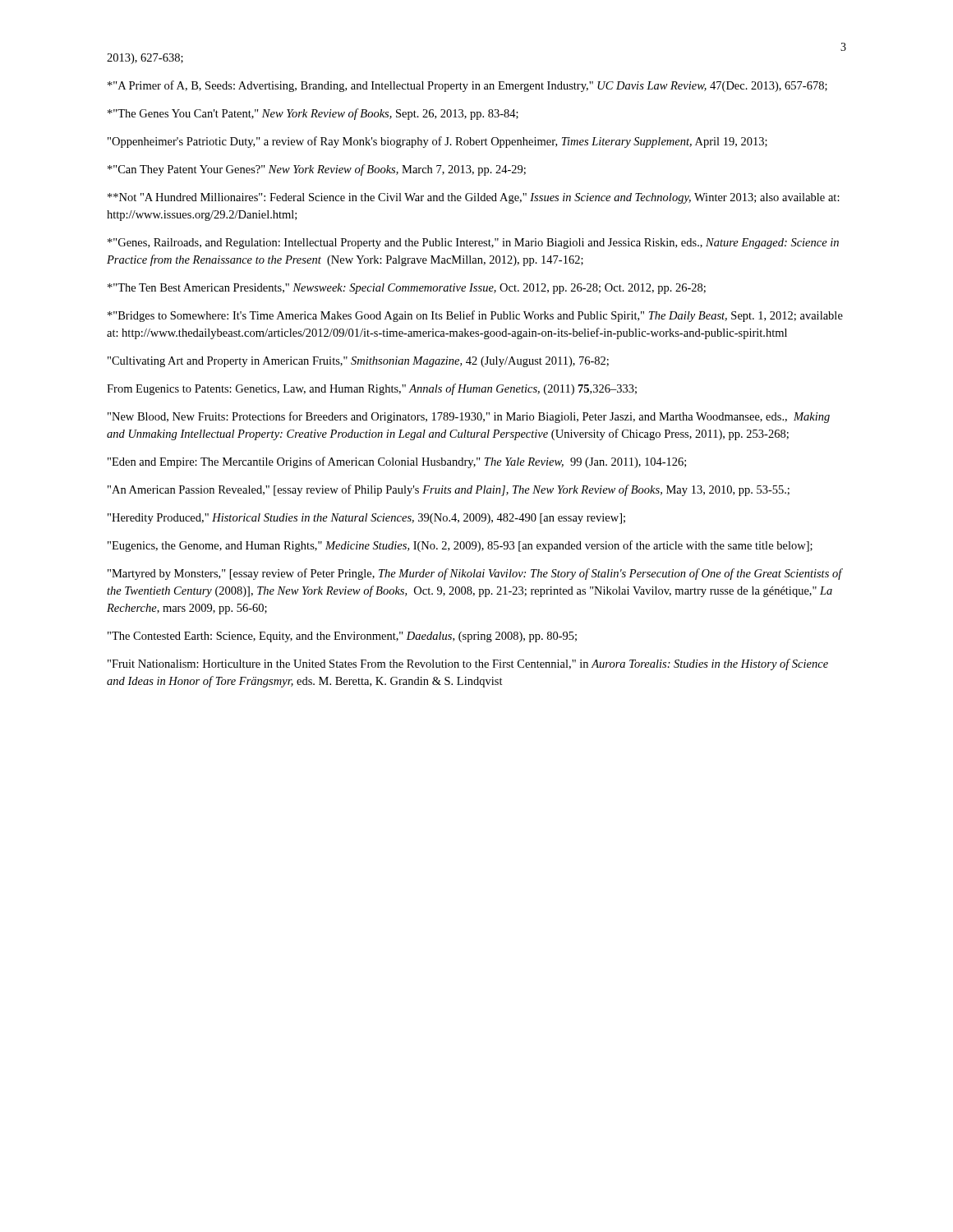Viewport: 953px width, 1232px height.
Task: Where is the passage that starts ""New Blood, New Fruits:"?
Action: pyautogui.click(x=476, y=426)
